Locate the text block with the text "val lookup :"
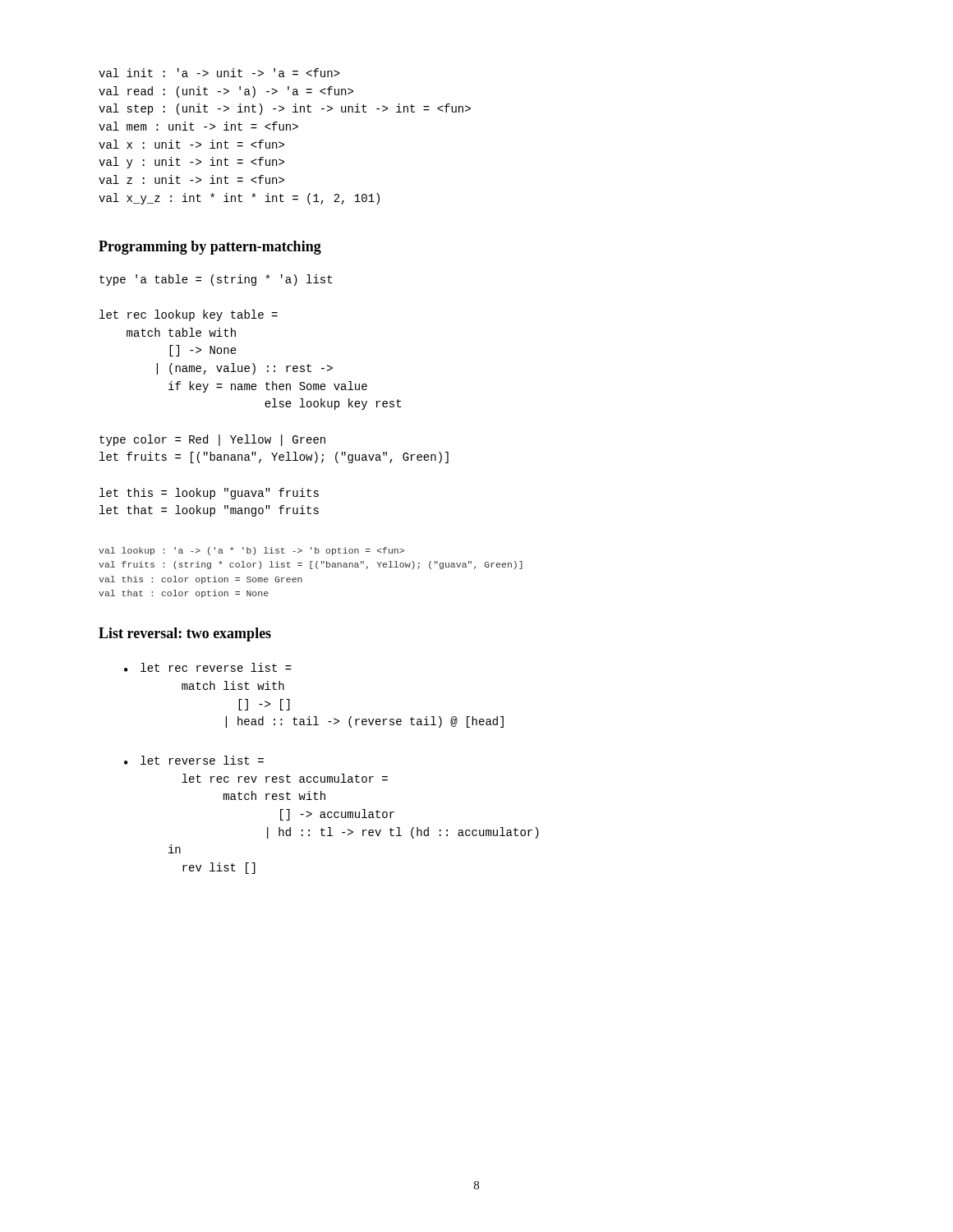Viewport: 953px width, 1232px height. (476, 572)
